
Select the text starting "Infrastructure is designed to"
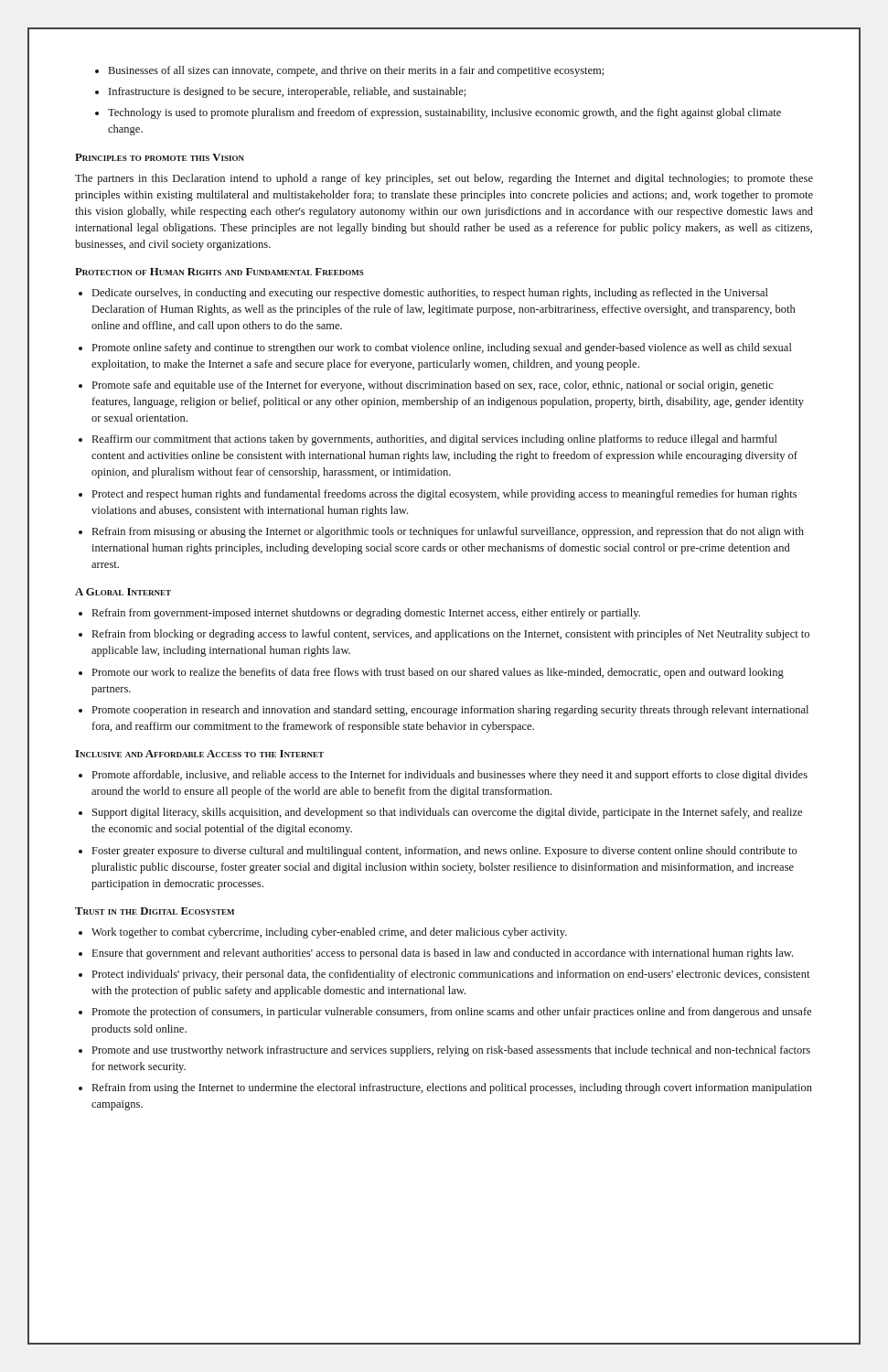tap(287, 92)
